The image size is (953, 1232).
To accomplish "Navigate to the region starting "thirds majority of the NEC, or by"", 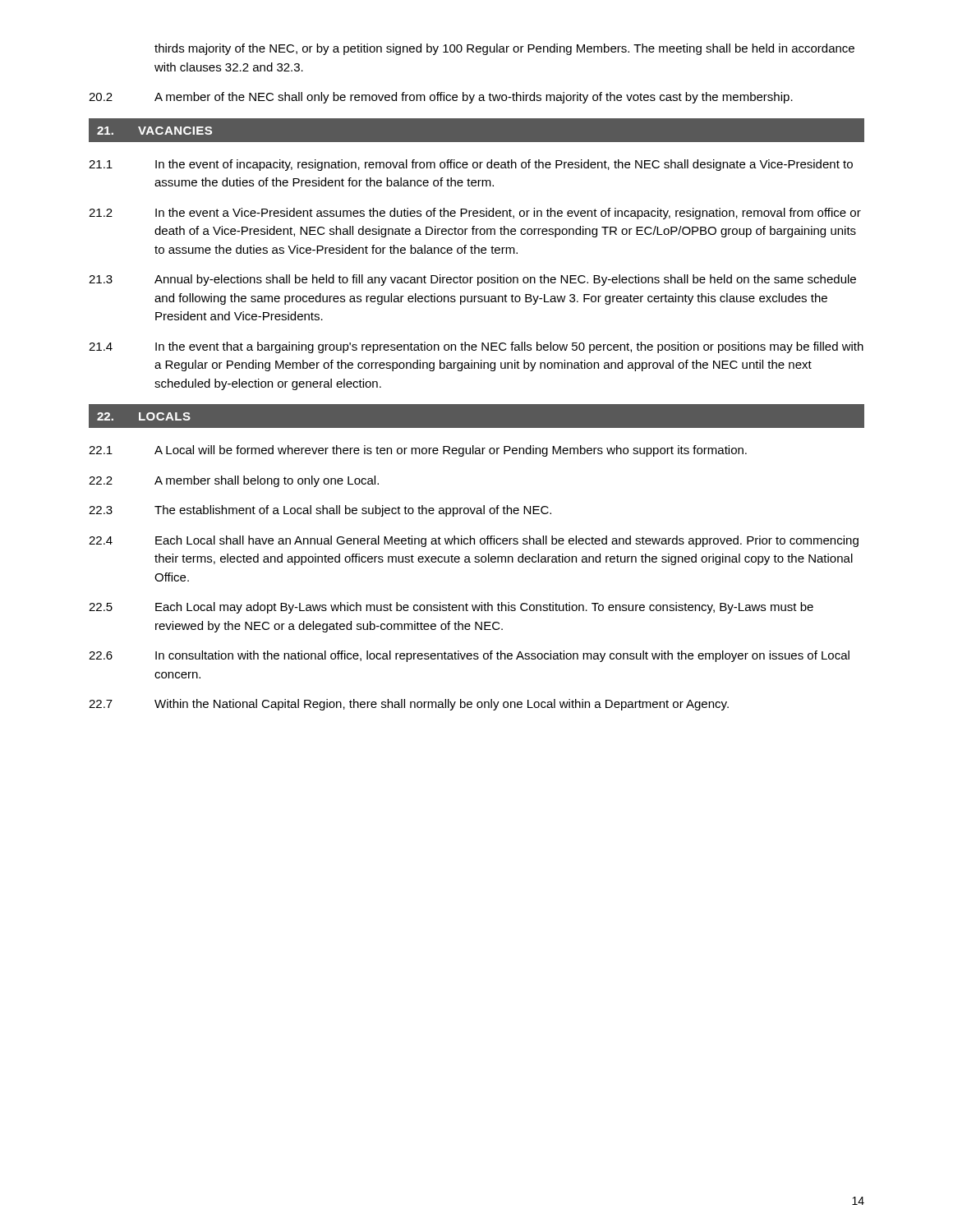I will tap(505, 57).
